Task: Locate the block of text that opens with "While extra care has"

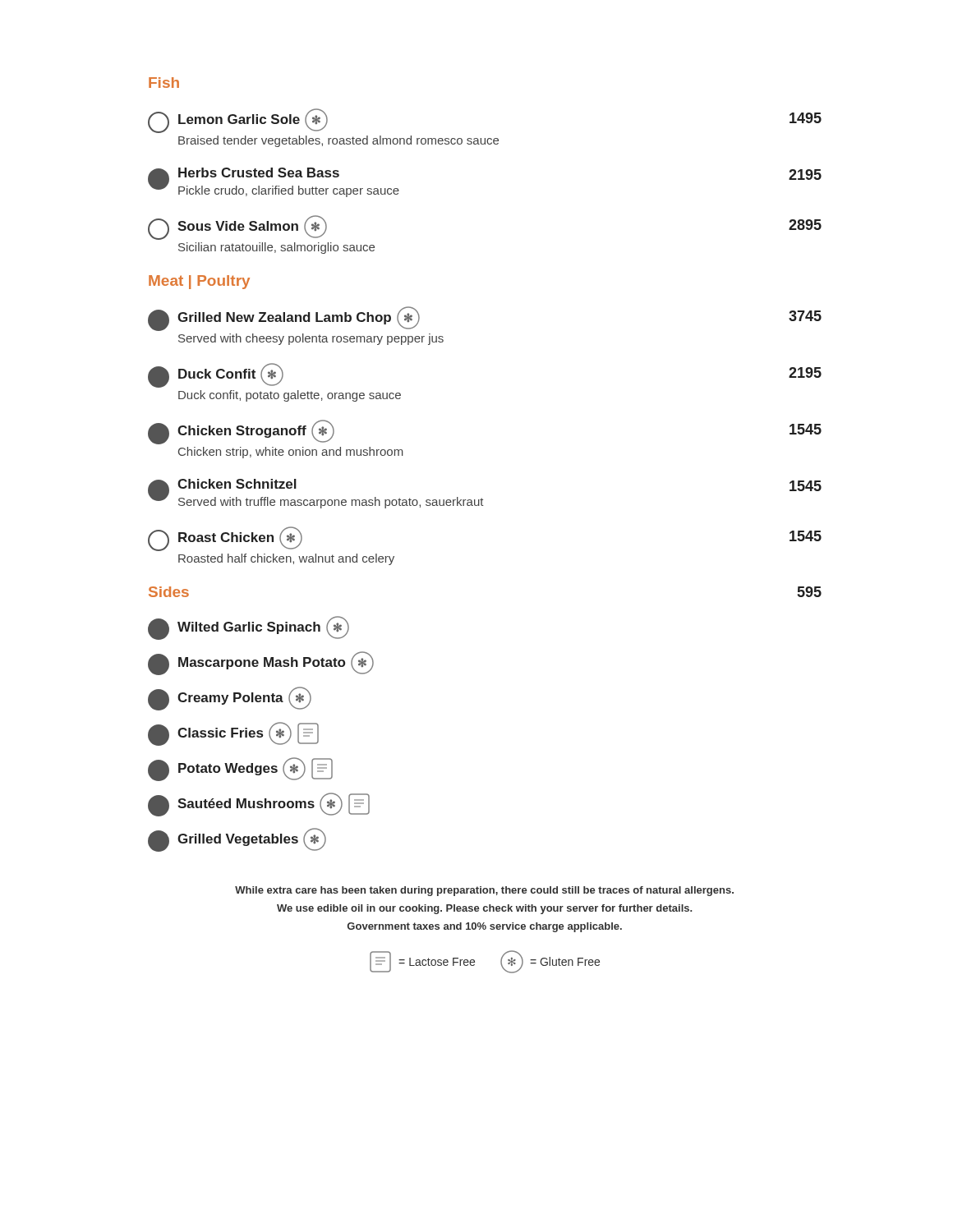Action: 485,908
